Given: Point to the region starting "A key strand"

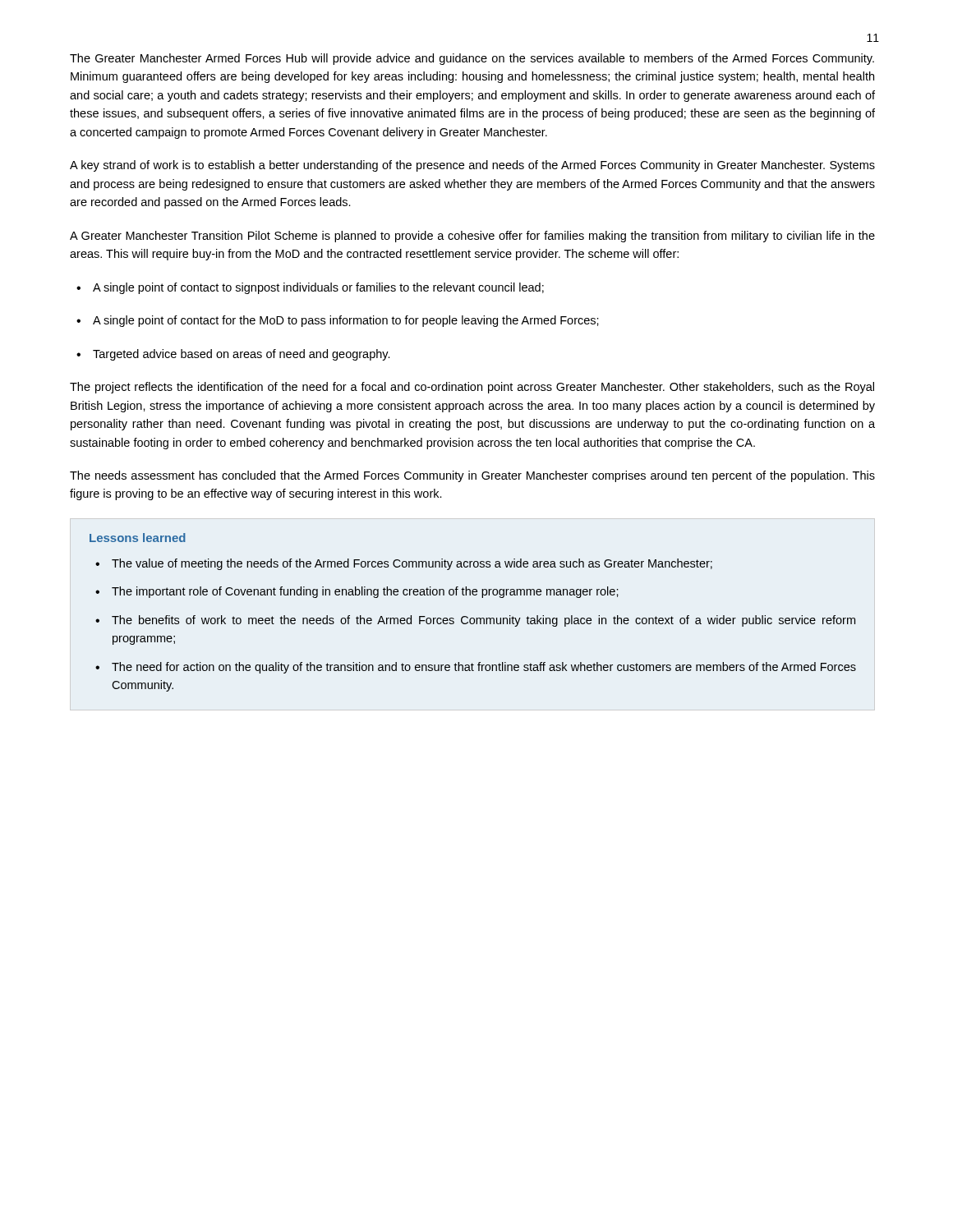Looking at the screenshot, I should 472,184.
